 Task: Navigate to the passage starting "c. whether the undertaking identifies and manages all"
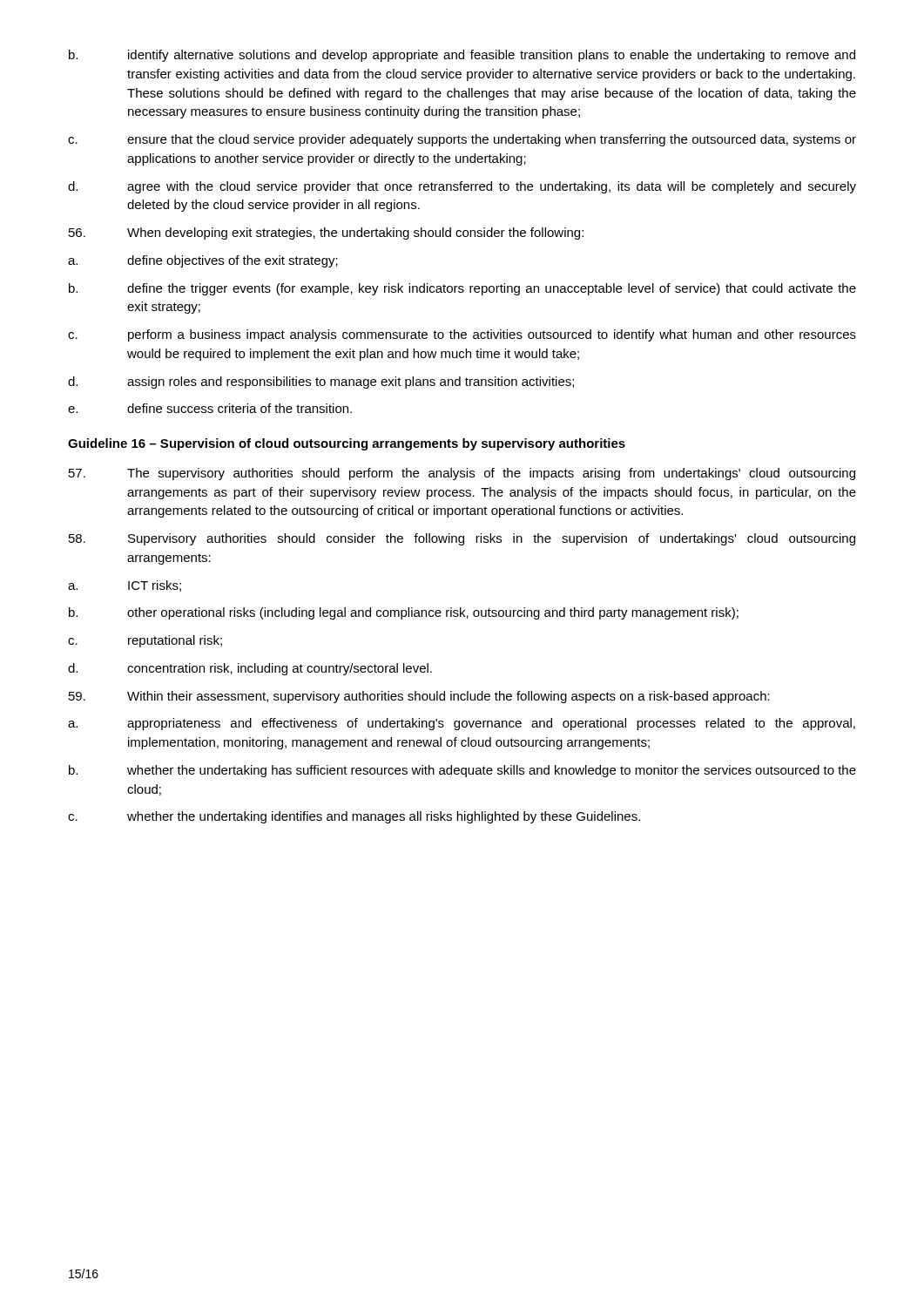(x=462, y=817)
